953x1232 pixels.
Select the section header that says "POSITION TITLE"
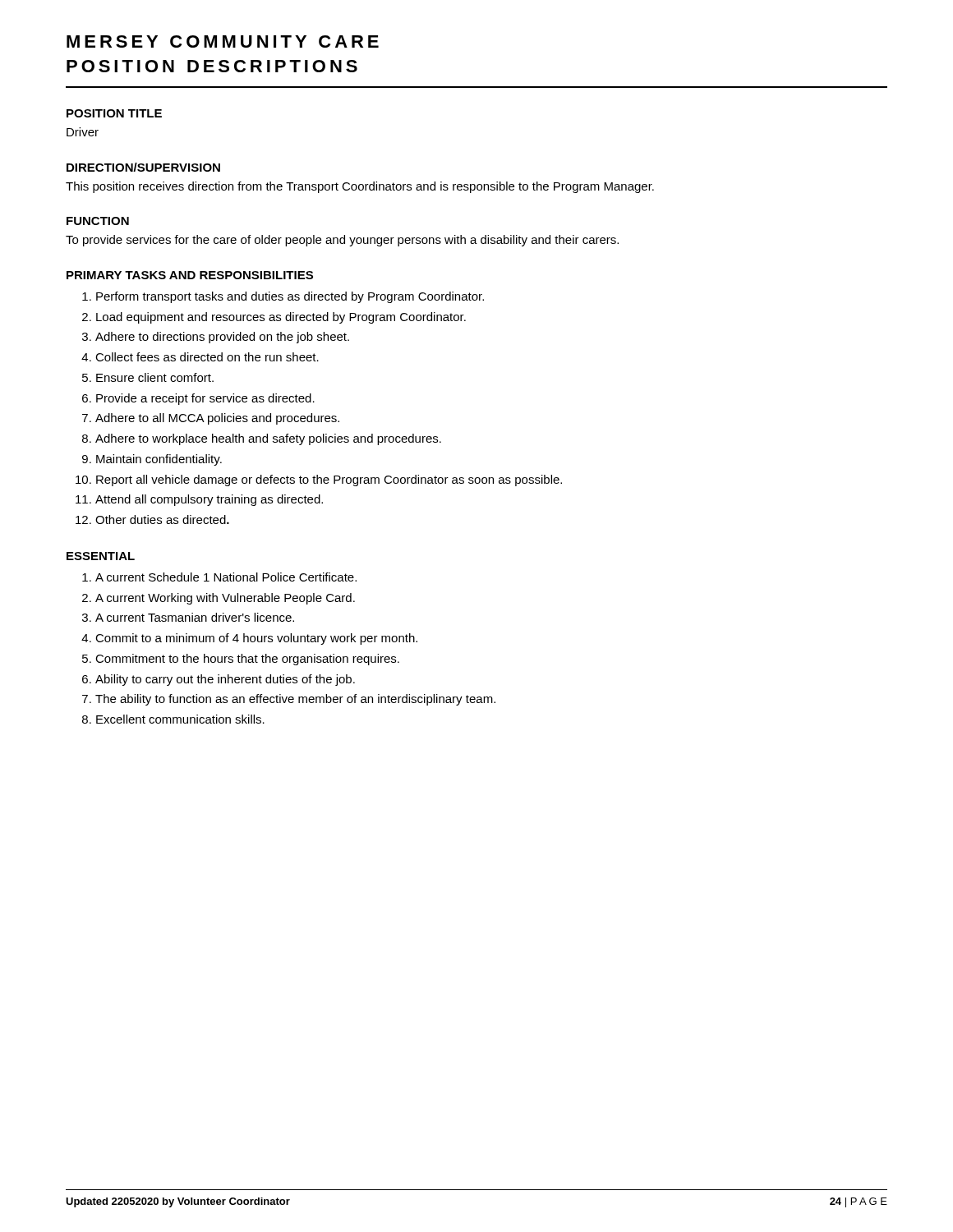(x=114, y=113)
